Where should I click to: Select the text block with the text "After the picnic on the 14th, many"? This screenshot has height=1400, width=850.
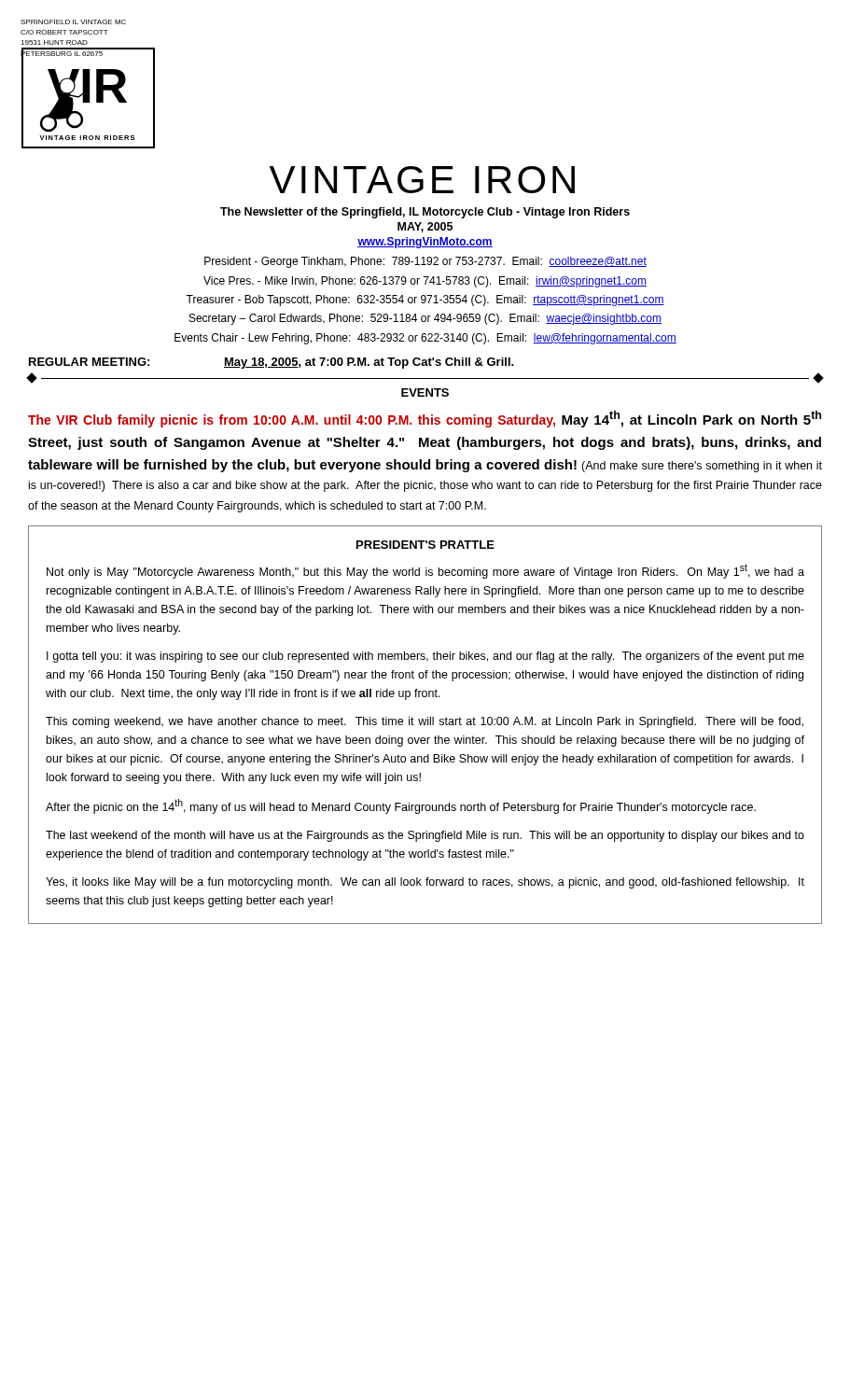401,806
